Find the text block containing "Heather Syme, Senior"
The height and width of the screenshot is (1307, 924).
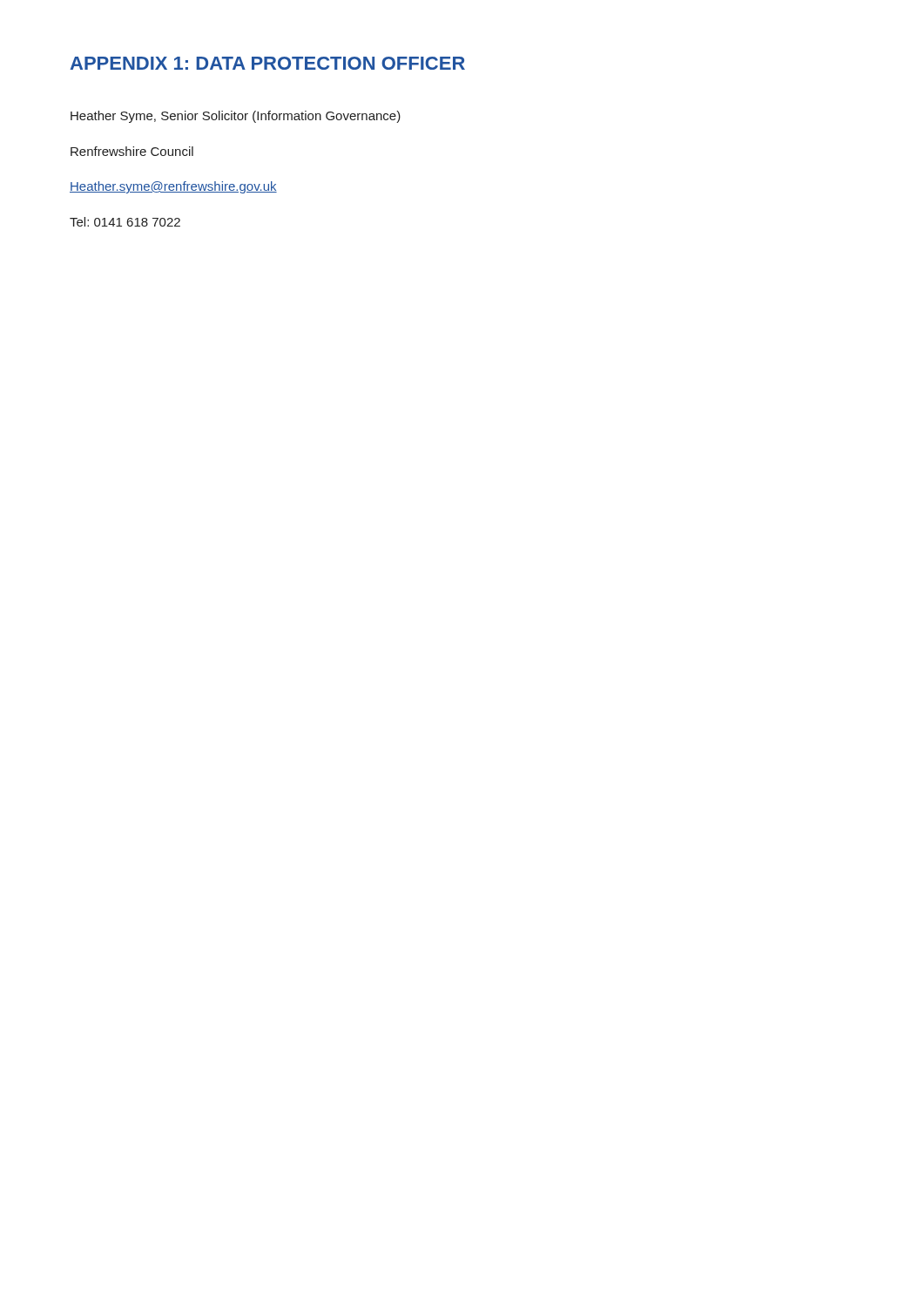click(x=235, y=115)
